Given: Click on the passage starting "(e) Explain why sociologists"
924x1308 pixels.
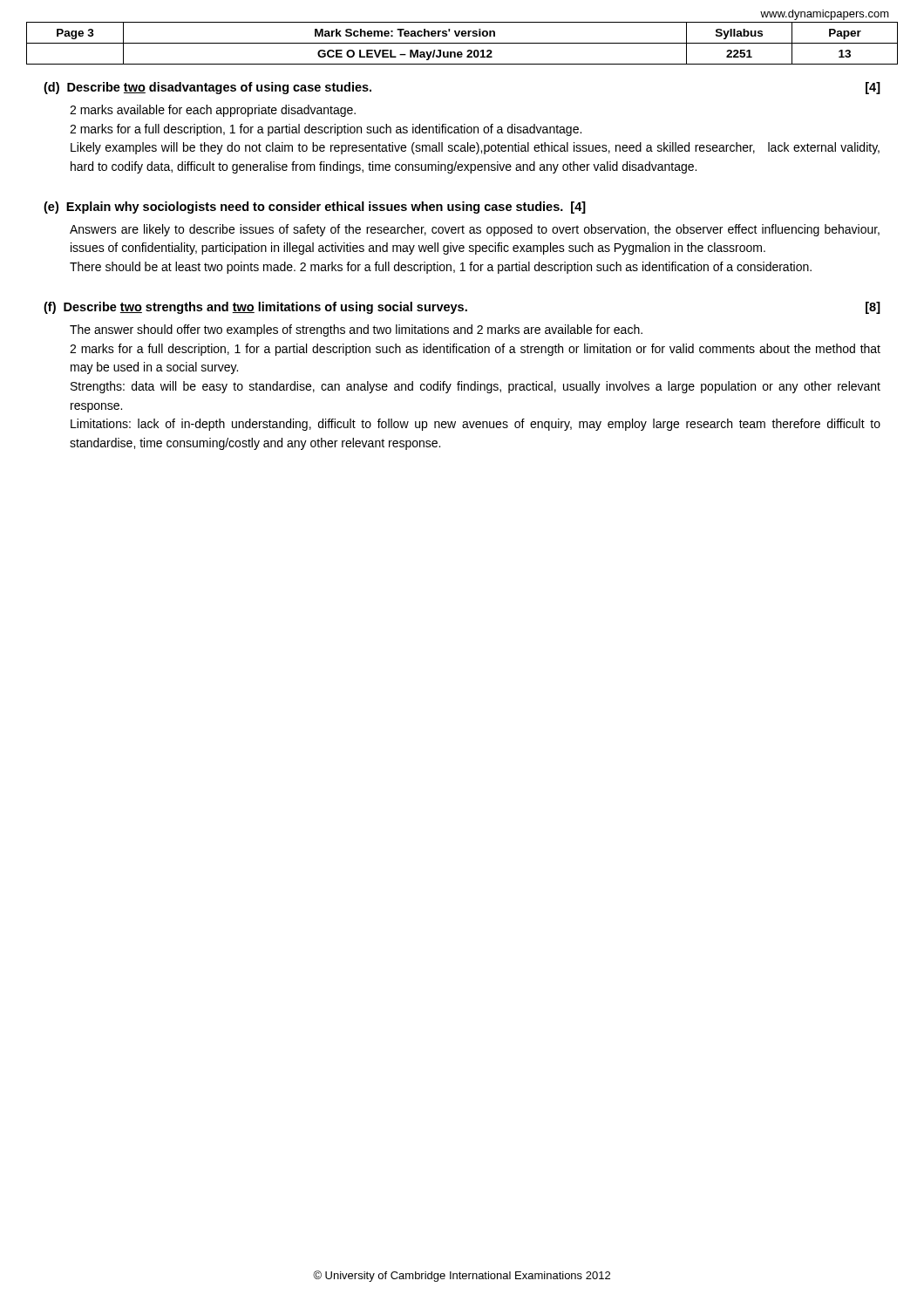Looking at the screenshot, I should click(x=315, y=206).
